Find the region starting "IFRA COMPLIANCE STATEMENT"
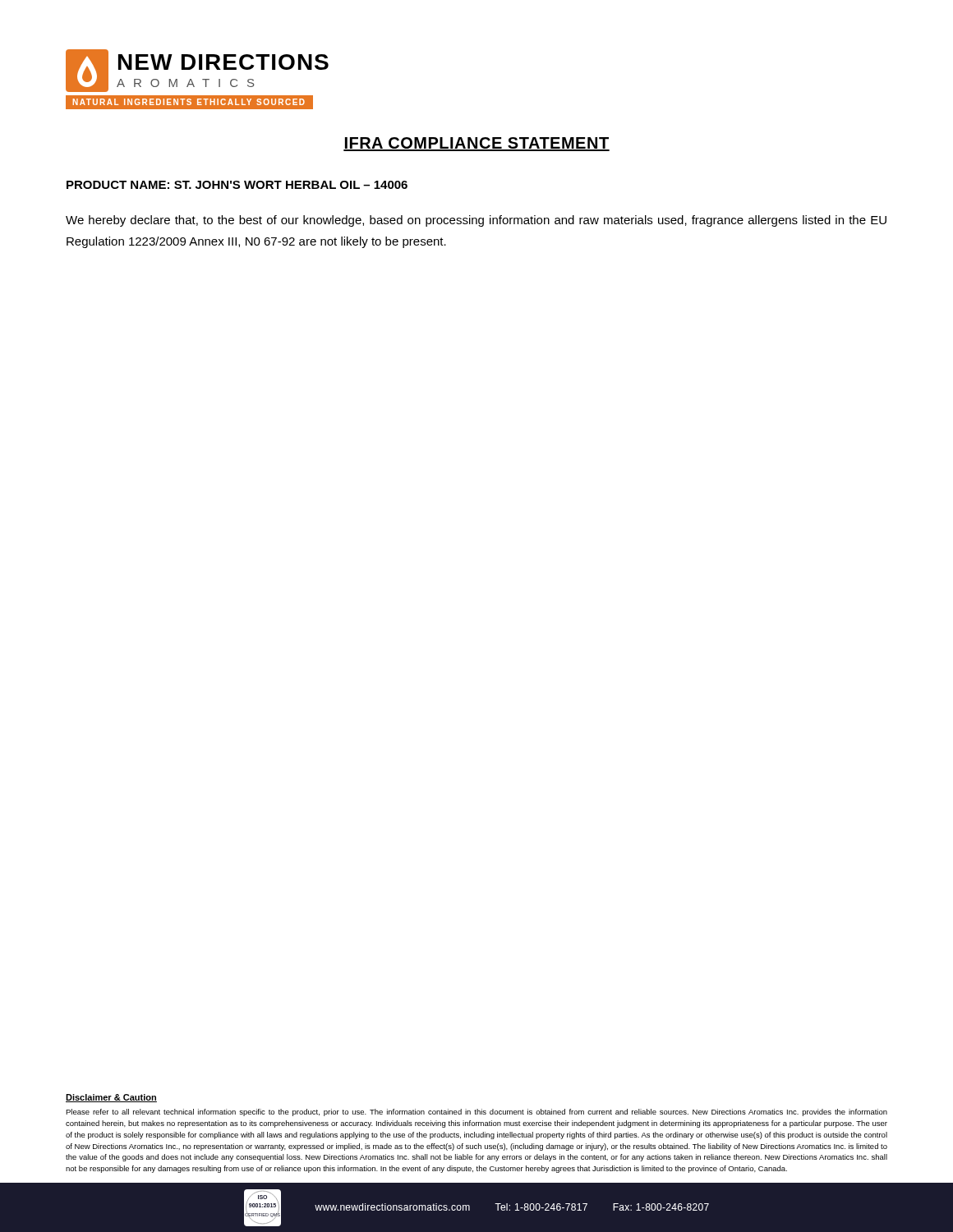 [476, 143]
